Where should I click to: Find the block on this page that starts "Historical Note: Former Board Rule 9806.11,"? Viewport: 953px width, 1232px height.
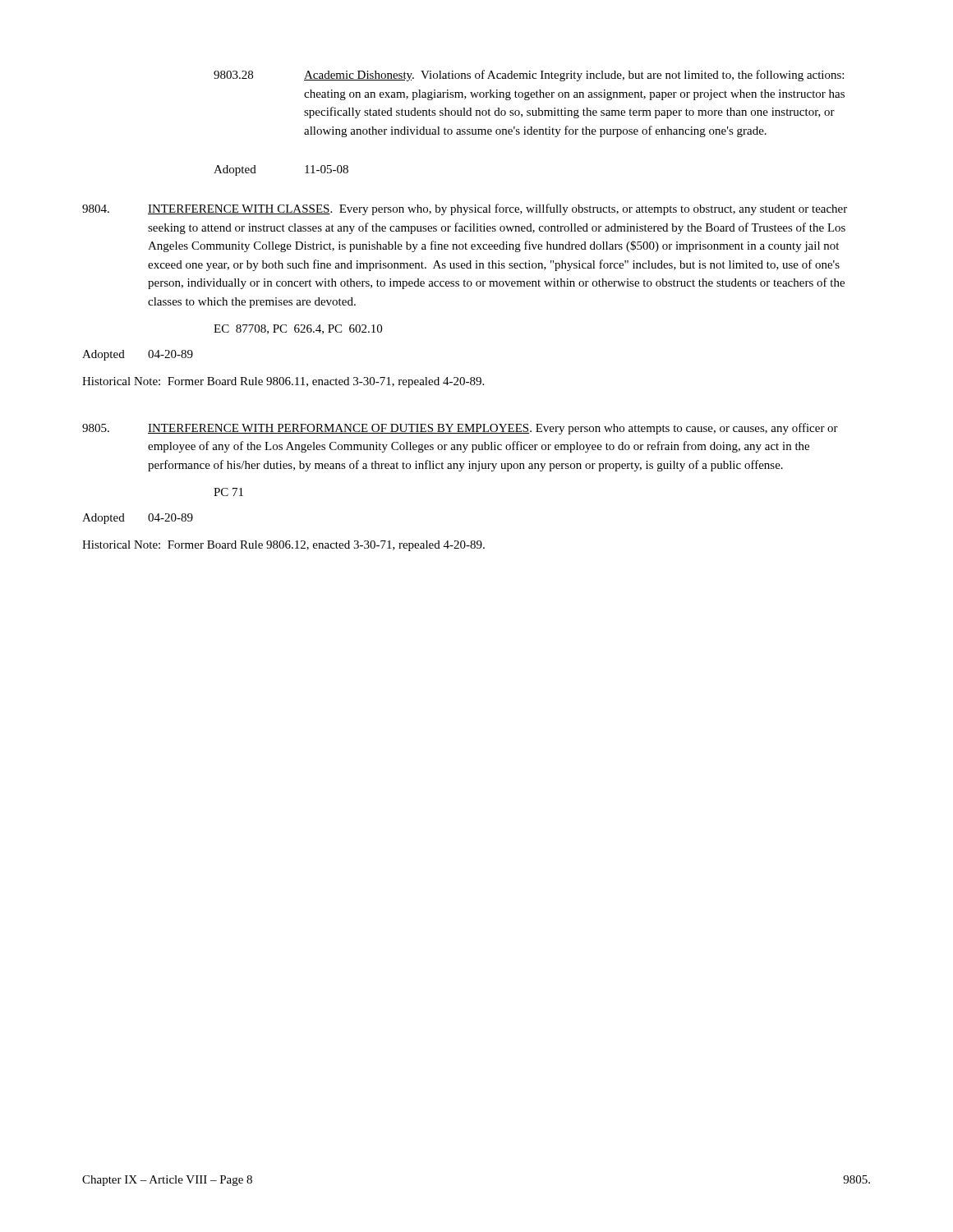point(283,381)
